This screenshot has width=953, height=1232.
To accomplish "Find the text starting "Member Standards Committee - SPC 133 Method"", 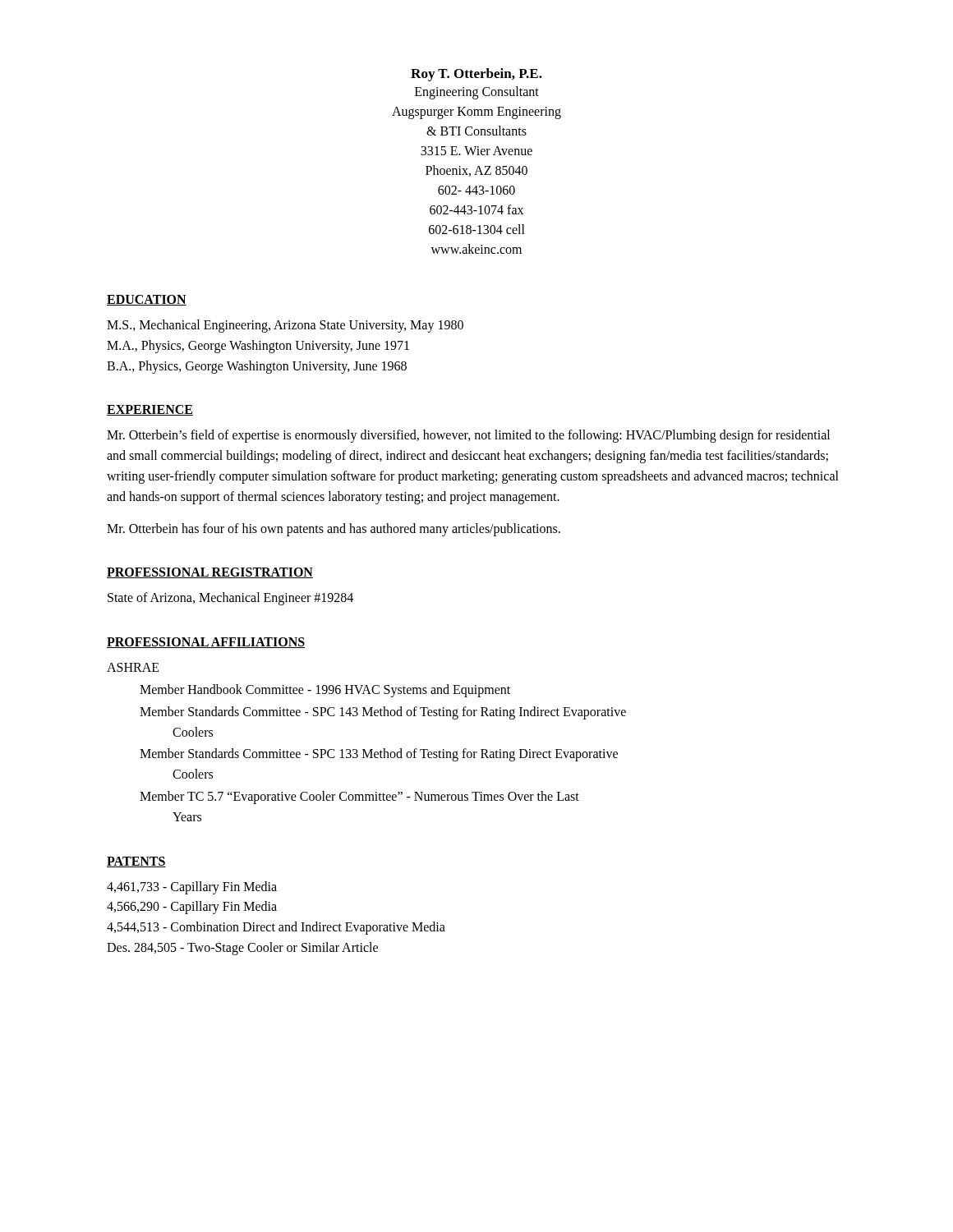I will (x=379, y=766).
